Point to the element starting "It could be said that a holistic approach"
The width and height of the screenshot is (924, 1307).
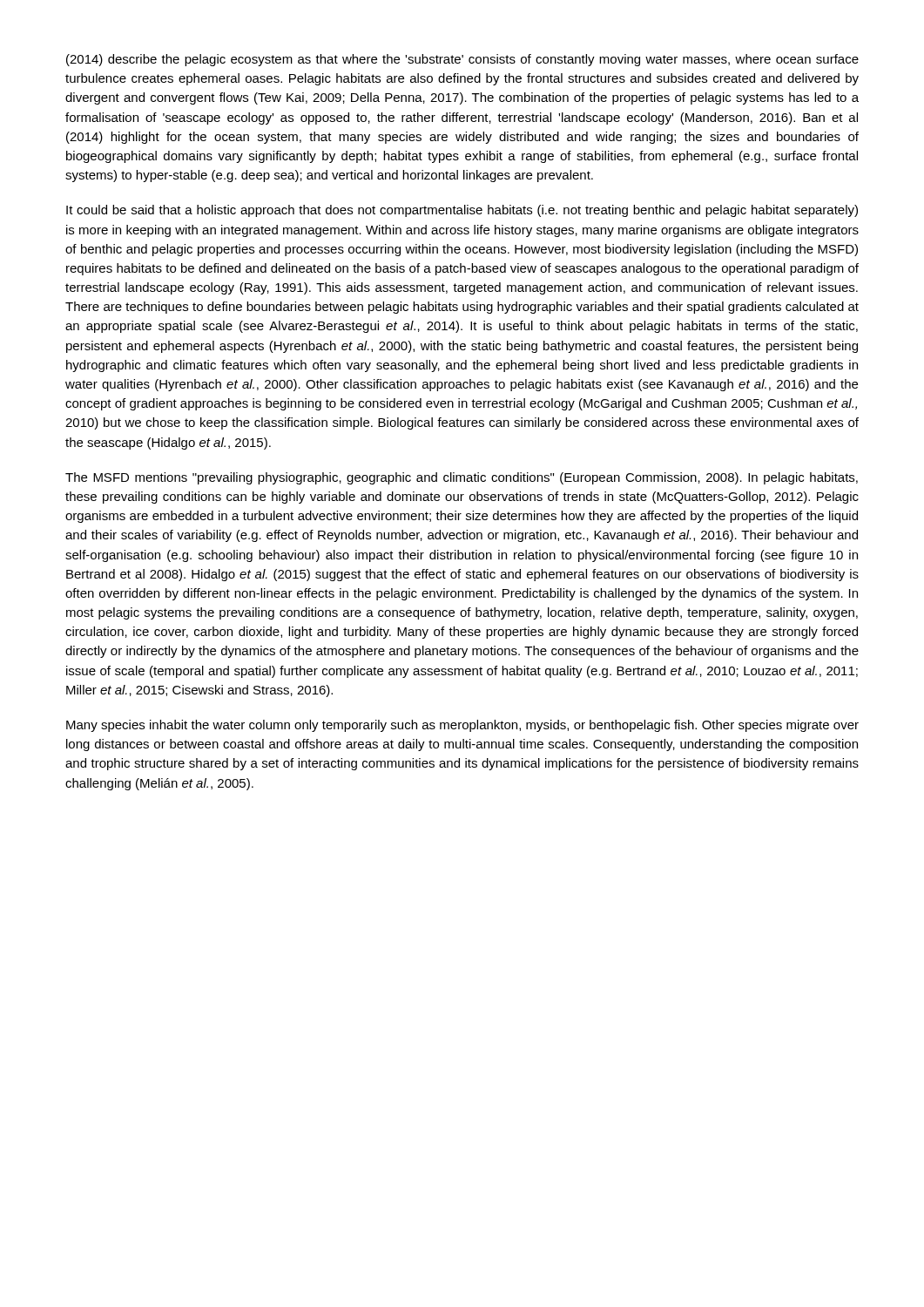point(462,326)
